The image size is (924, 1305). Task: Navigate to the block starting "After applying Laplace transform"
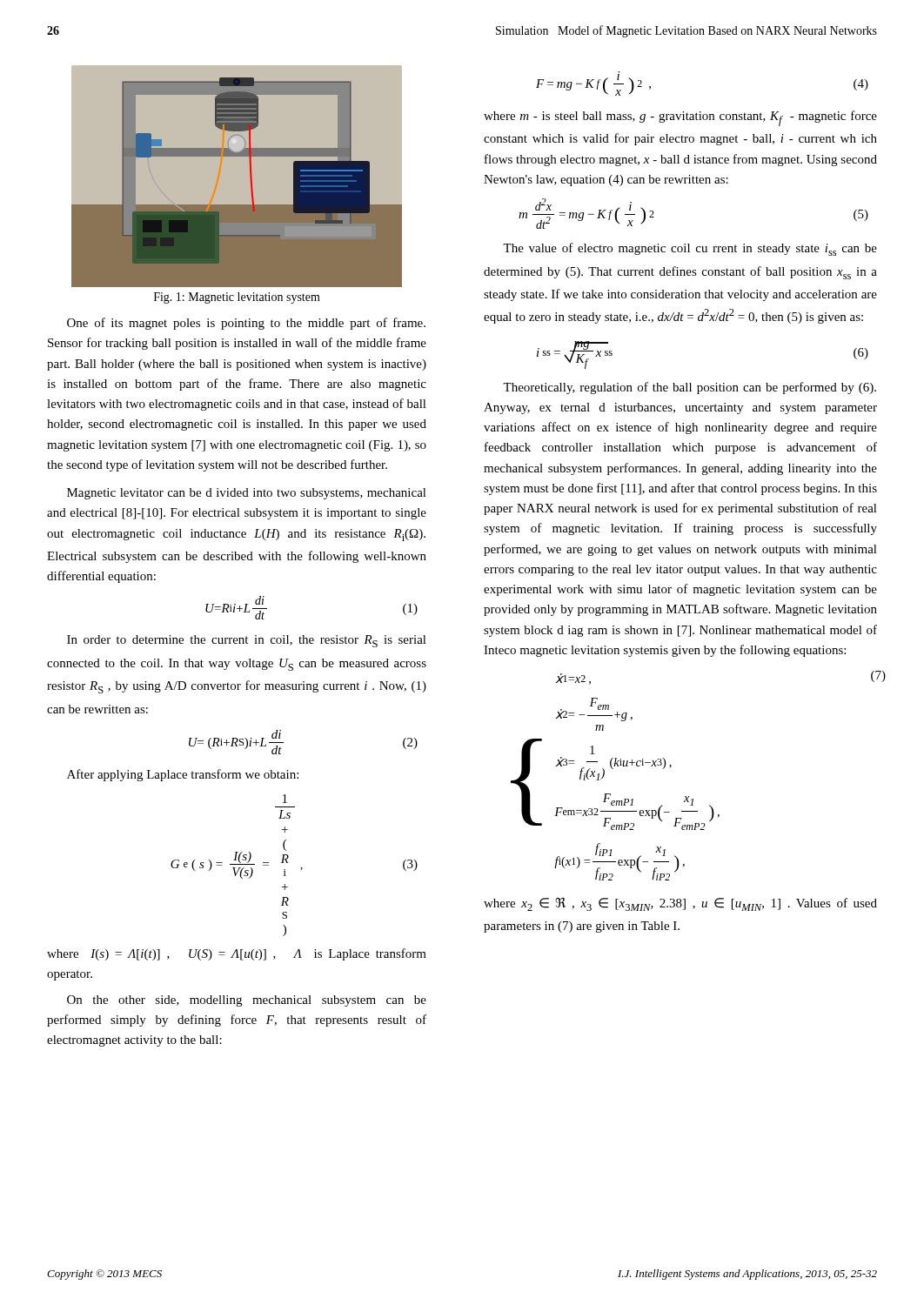coord(237,775)
